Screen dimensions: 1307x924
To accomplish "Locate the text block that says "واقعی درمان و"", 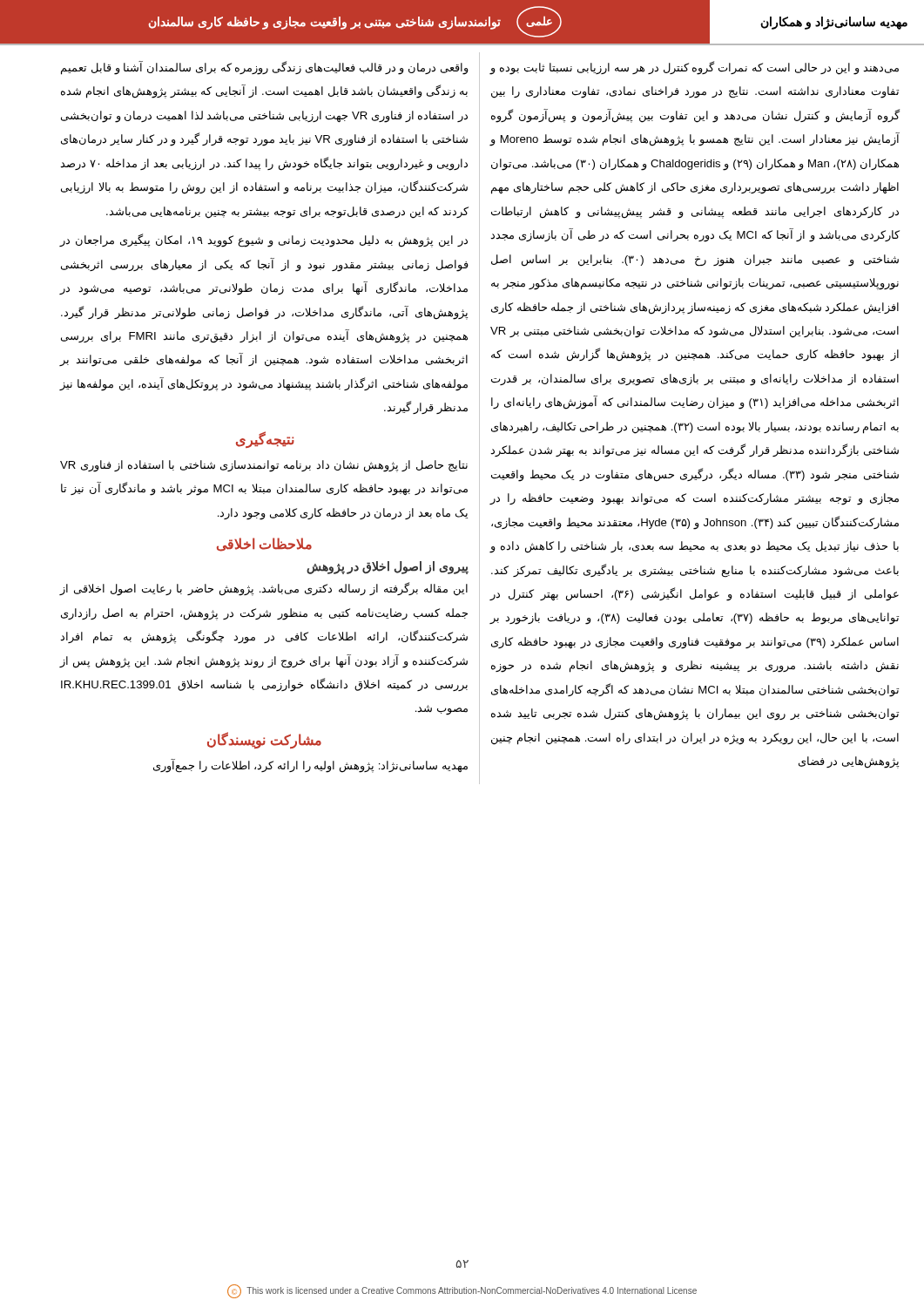I will [x=264, y=238].
